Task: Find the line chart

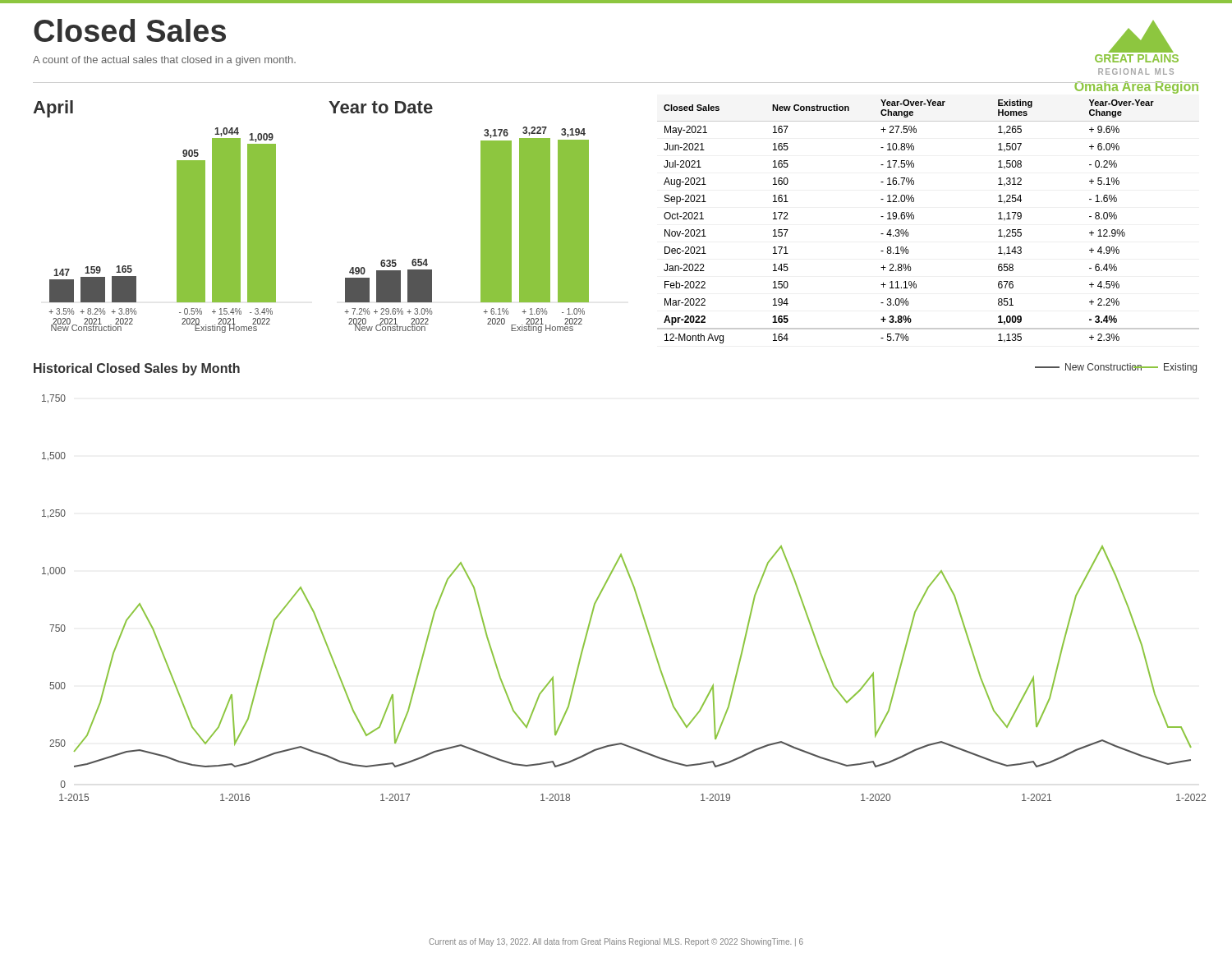Action: click(616, 629)
